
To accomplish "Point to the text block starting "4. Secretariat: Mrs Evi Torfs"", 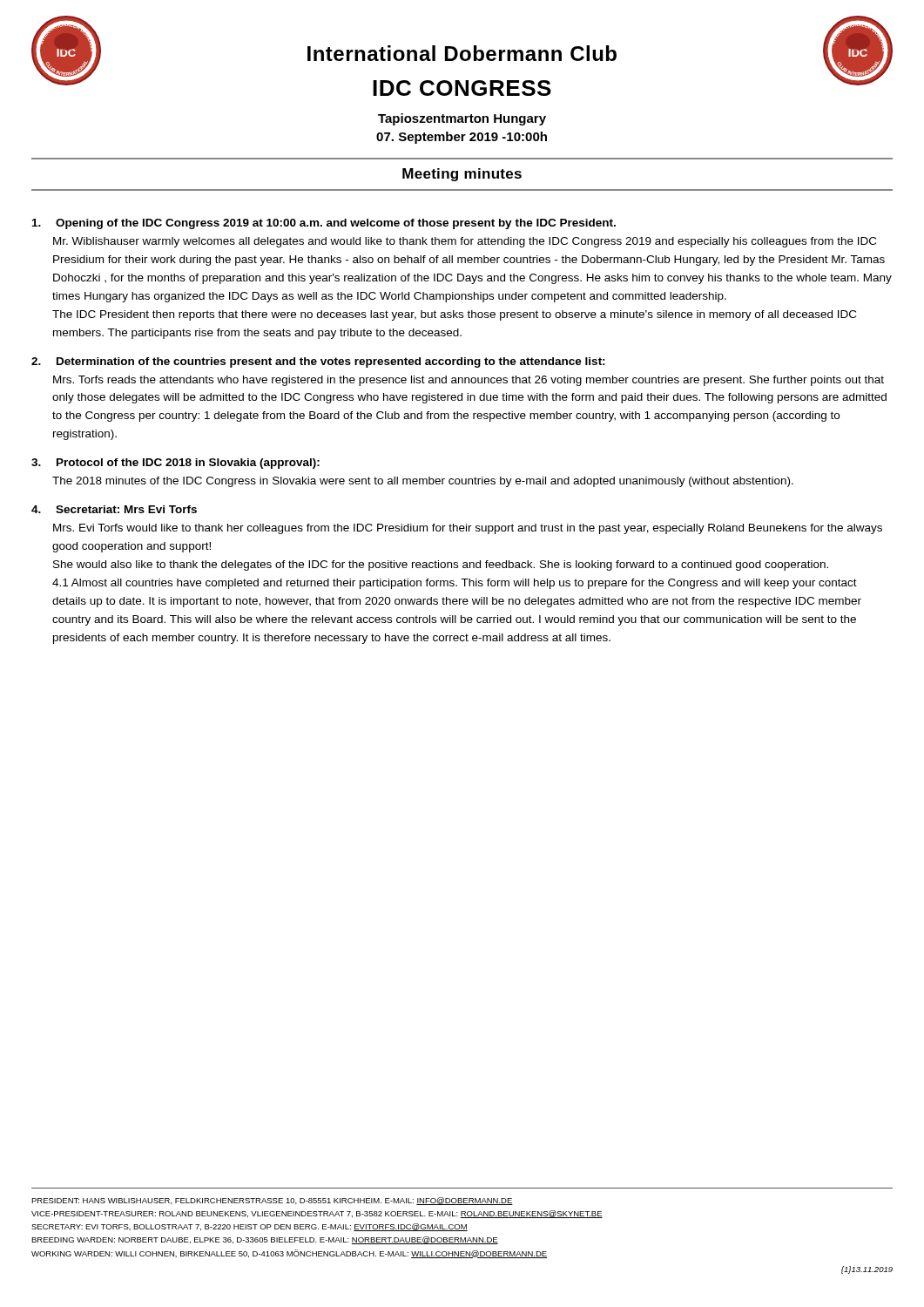I will pos(462,575).
